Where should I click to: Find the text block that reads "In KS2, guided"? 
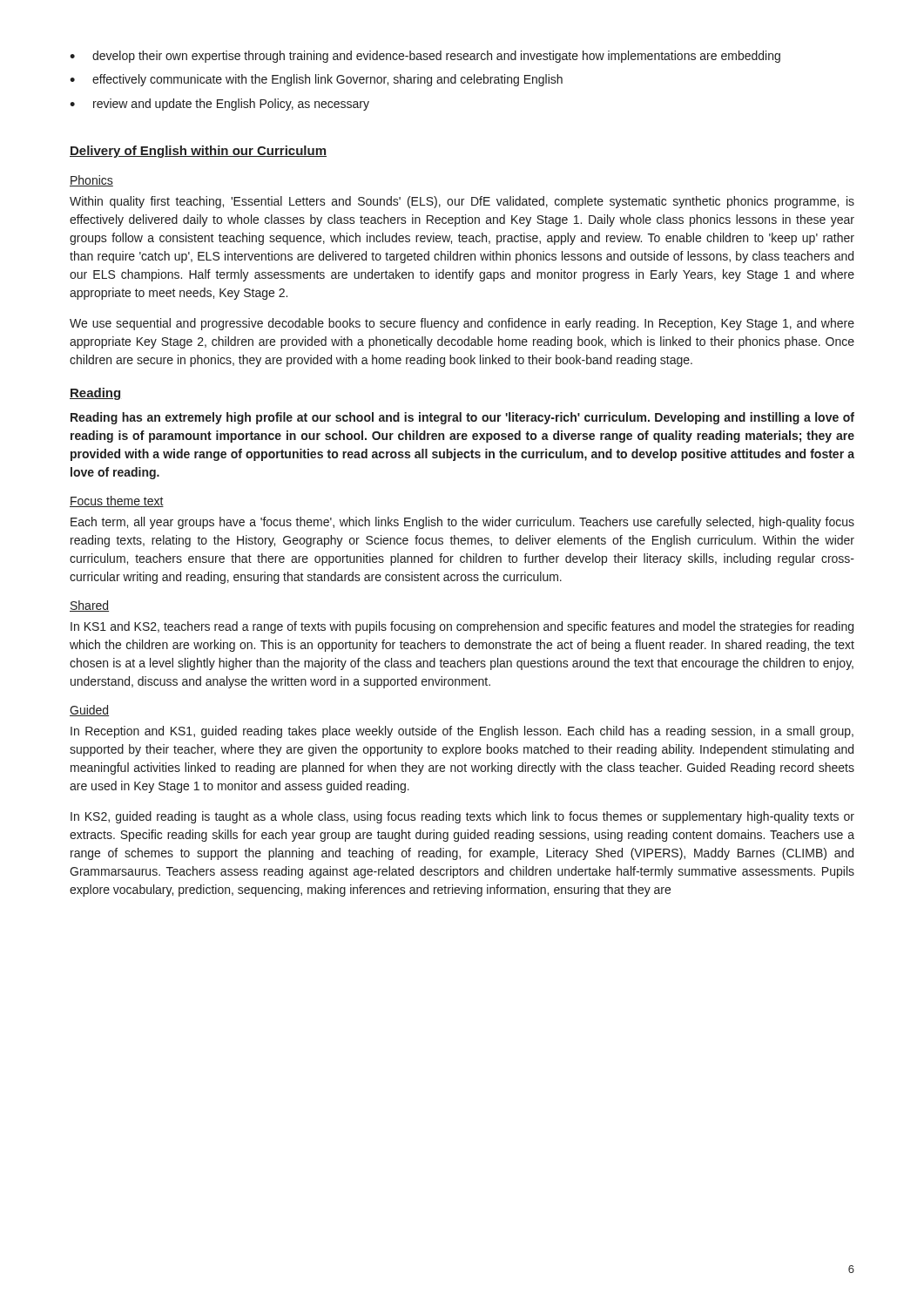coord(462,853)
